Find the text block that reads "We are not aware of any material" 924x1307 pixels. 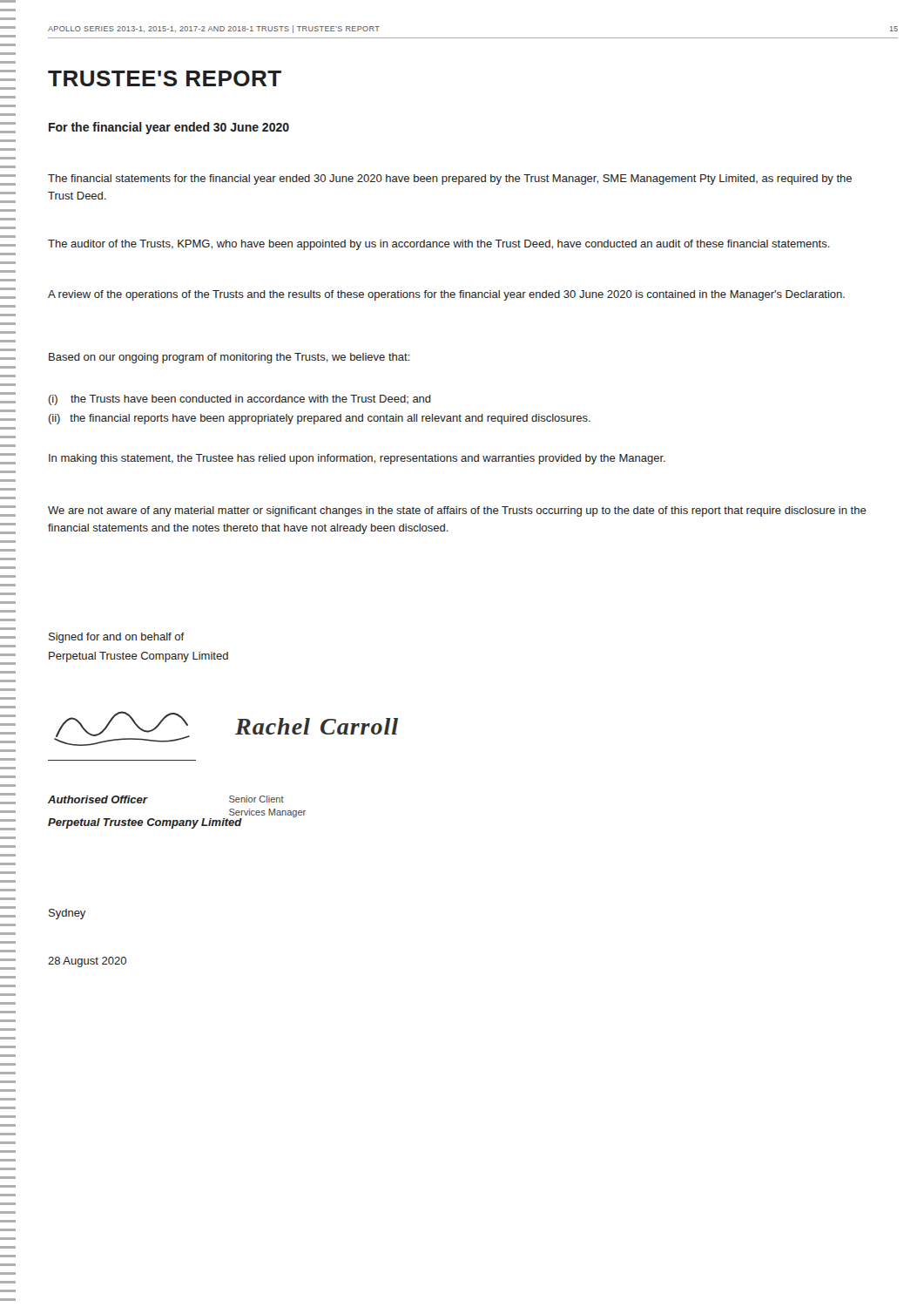(457, 519)
